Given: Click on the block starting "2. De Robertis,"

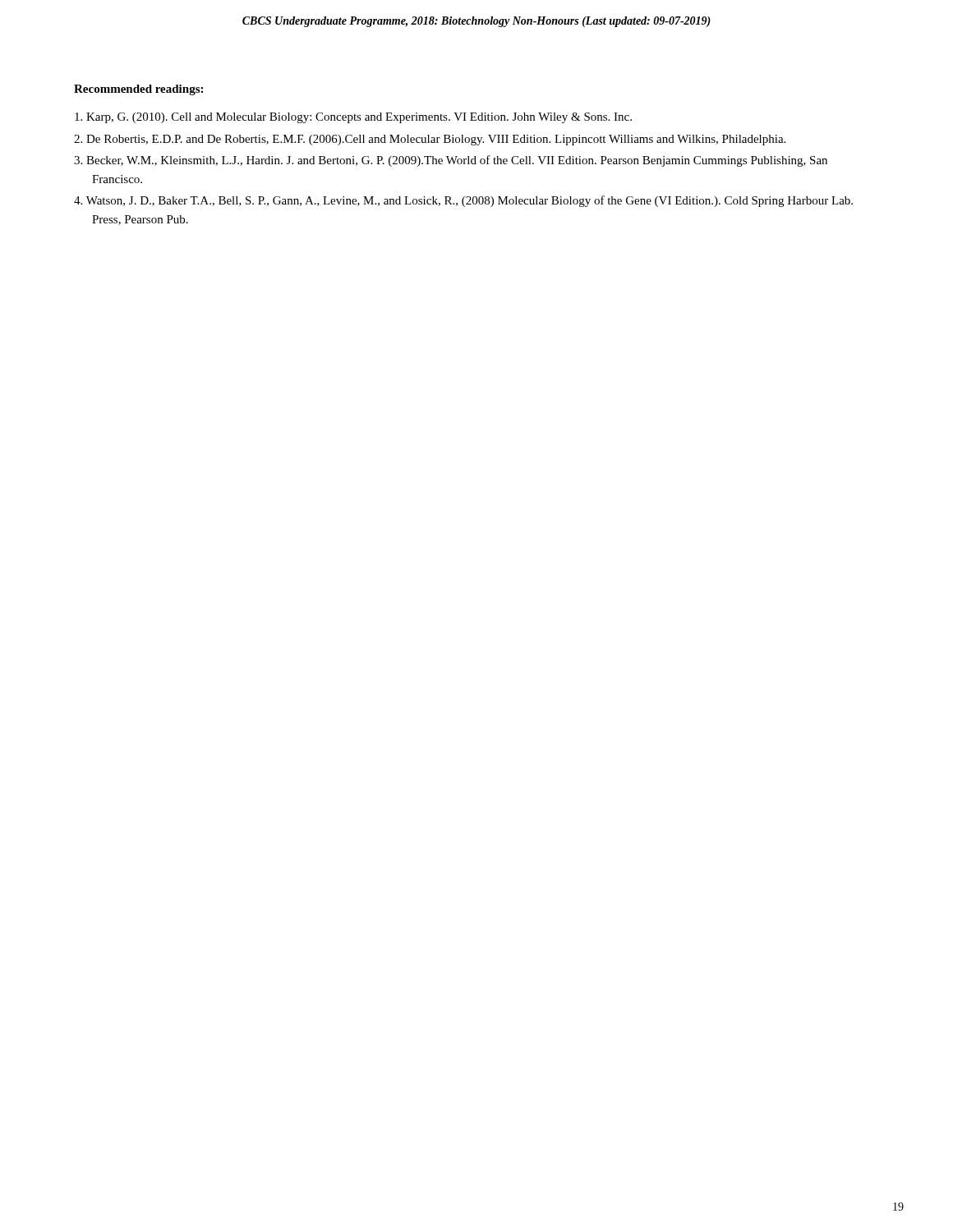Looking at the screenshot, I should click(x=430, y=138).
